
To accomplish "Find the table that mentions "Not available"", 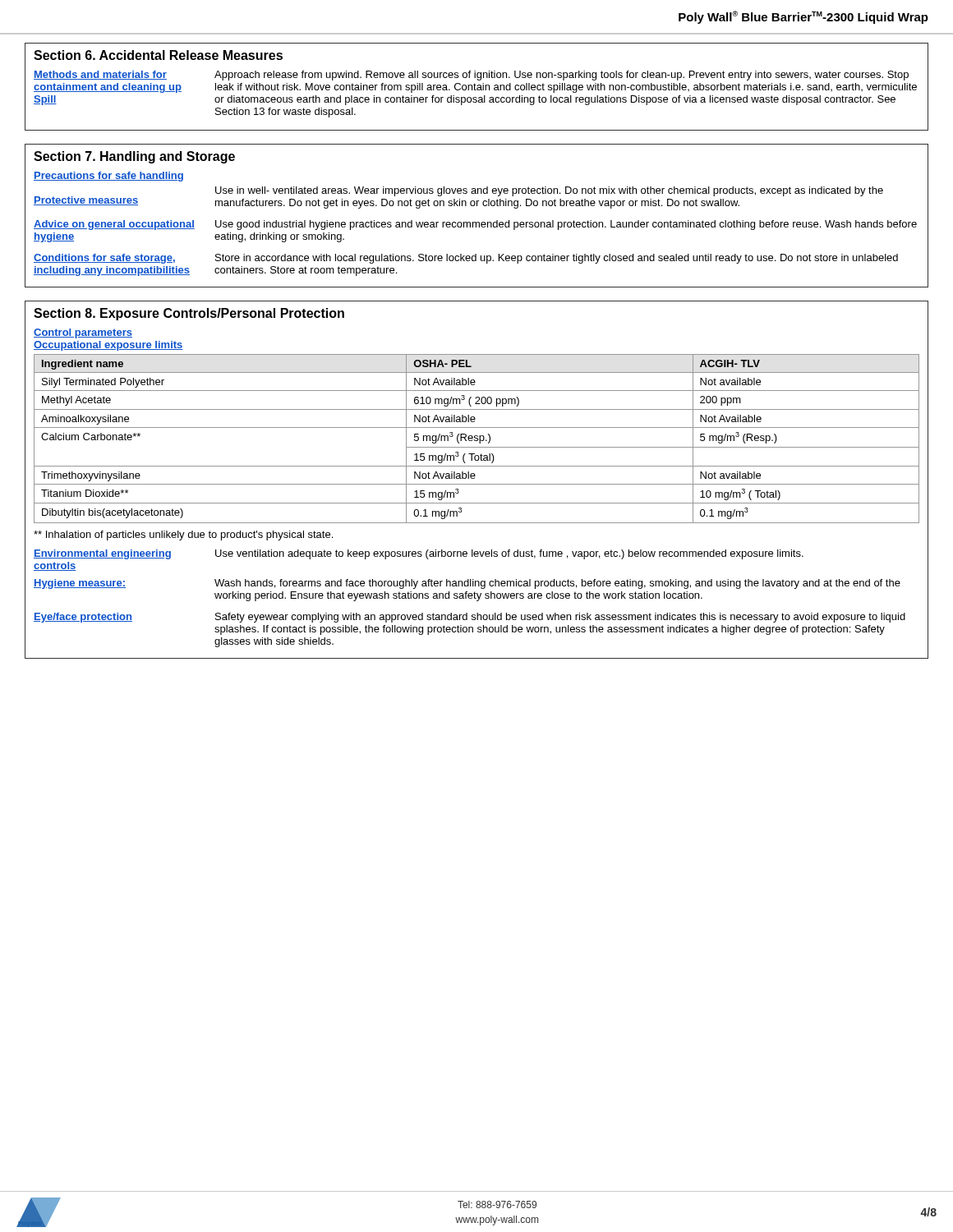I will coord(476,438).
